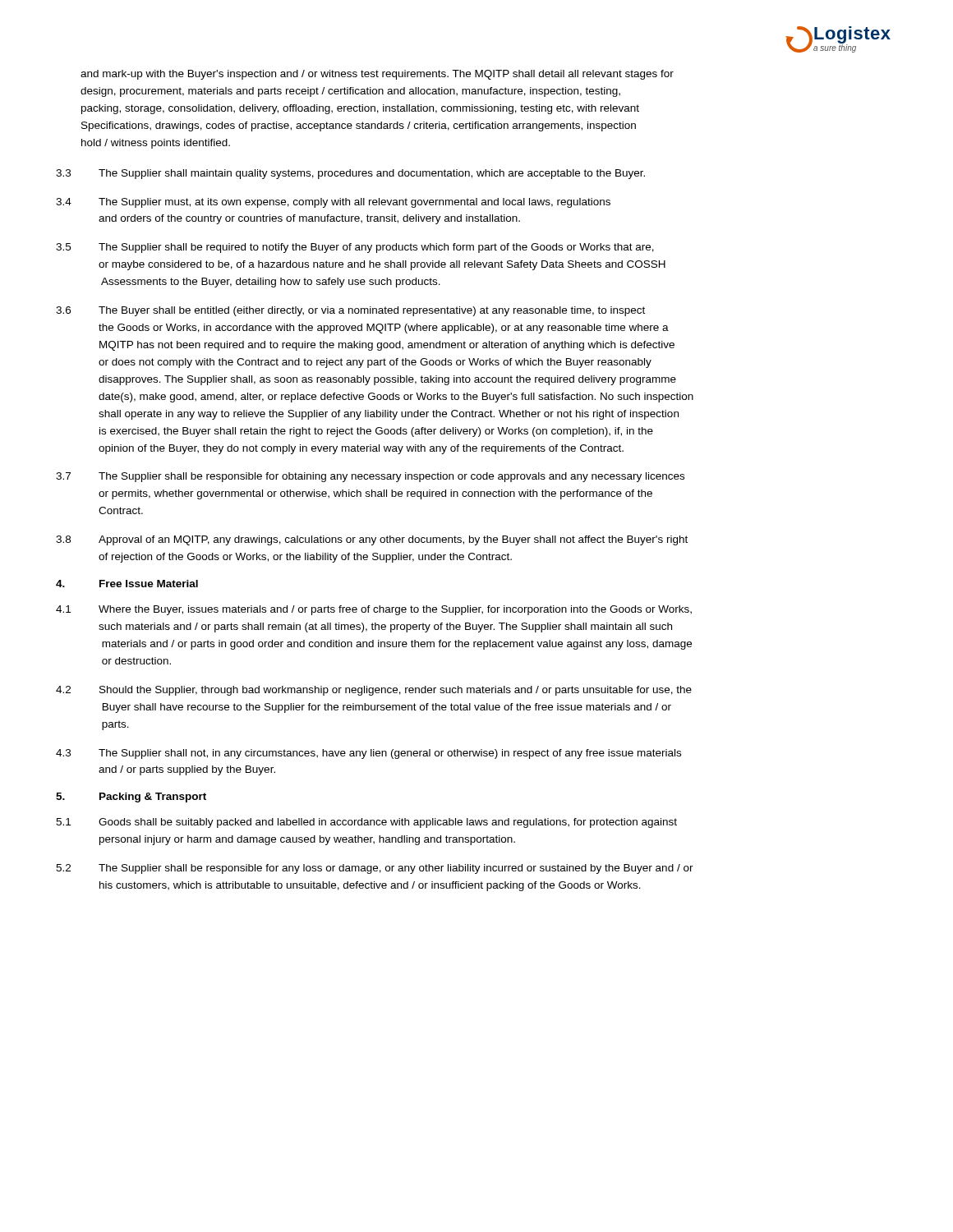Select the list item that reads "4.2 Should the Supplier, through bad workmanship or"
Image resolution: width=953 pixels, height=1232 pixels.
pos(476,707)
